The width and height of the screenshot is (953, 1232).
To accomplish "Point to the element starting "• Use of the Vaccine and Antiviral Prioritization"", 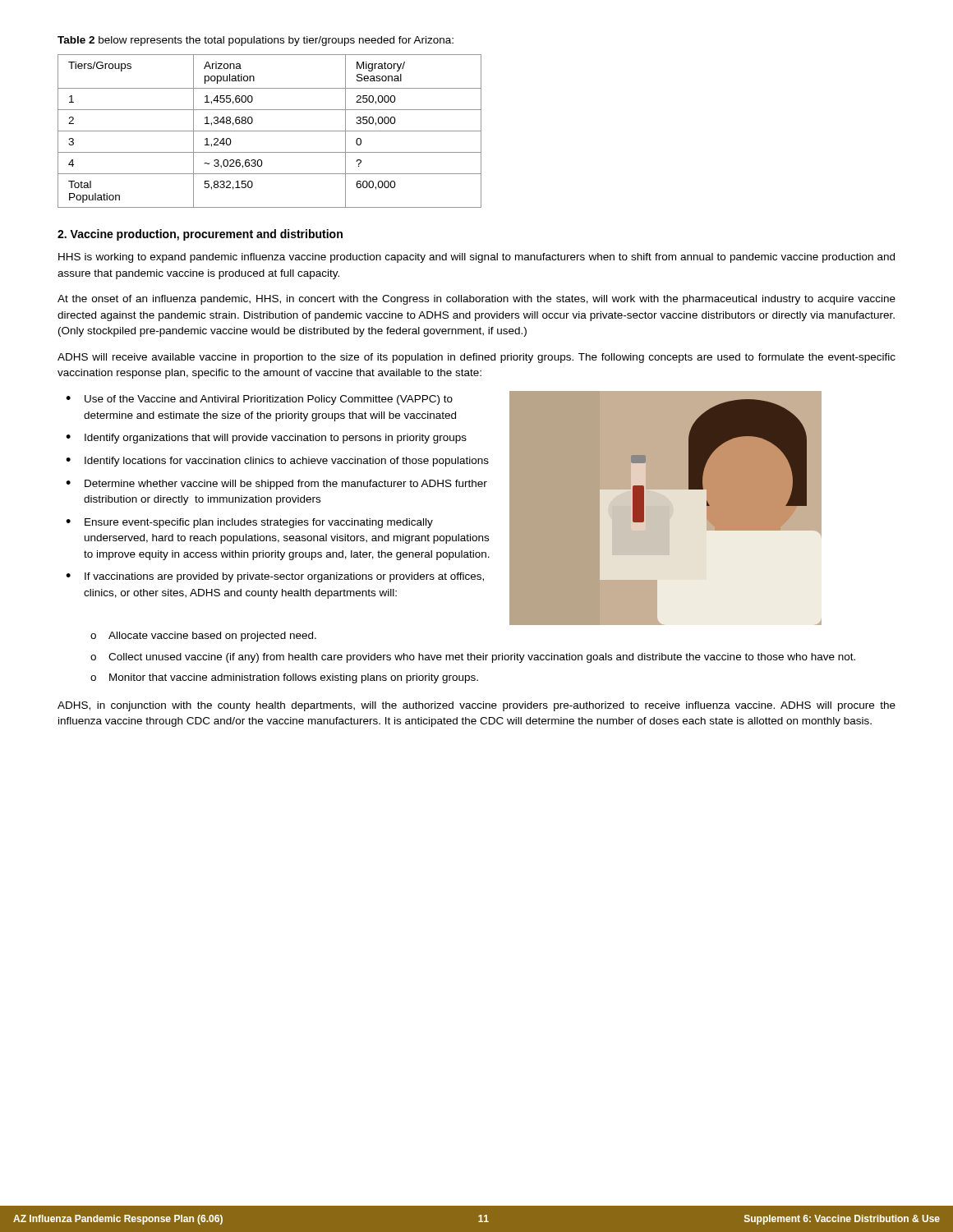I will 279,407.
